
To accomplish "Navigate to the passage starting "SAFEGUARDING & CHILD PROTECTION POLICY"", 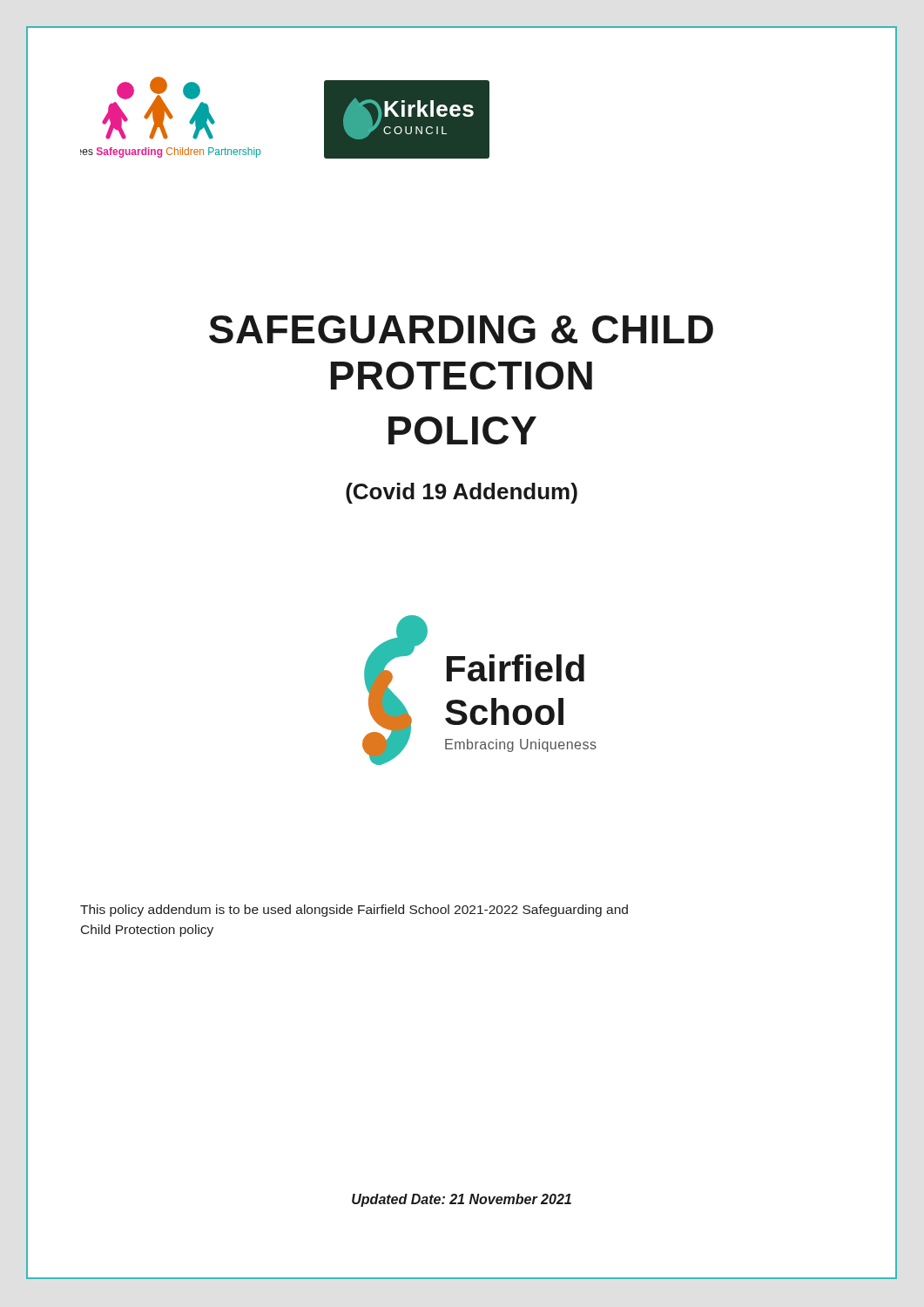I will click(x=462, y=406).
